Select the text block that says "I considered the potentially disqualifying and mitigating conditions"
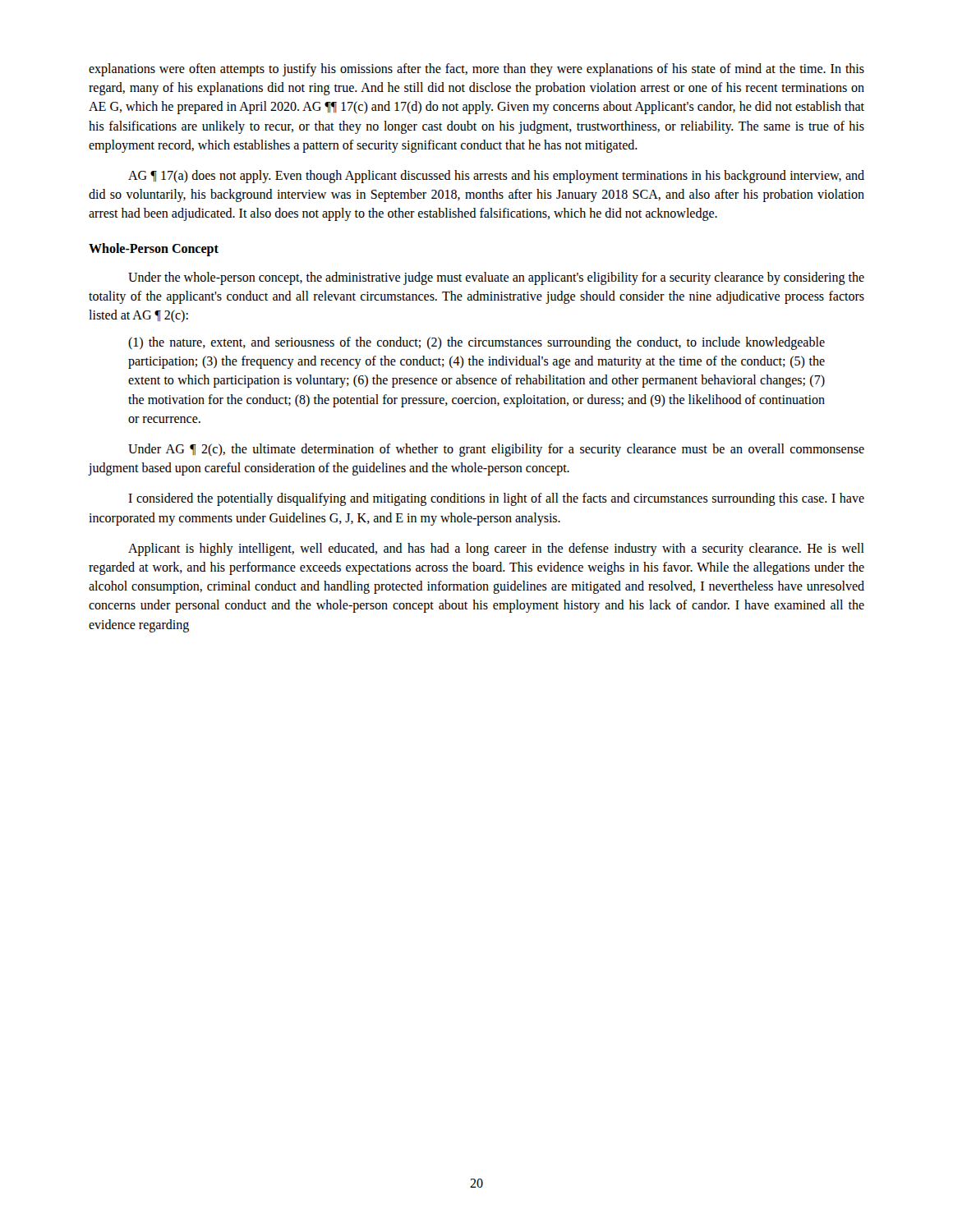Viewport: 953px width, 1232px height. tap(476, 508)
